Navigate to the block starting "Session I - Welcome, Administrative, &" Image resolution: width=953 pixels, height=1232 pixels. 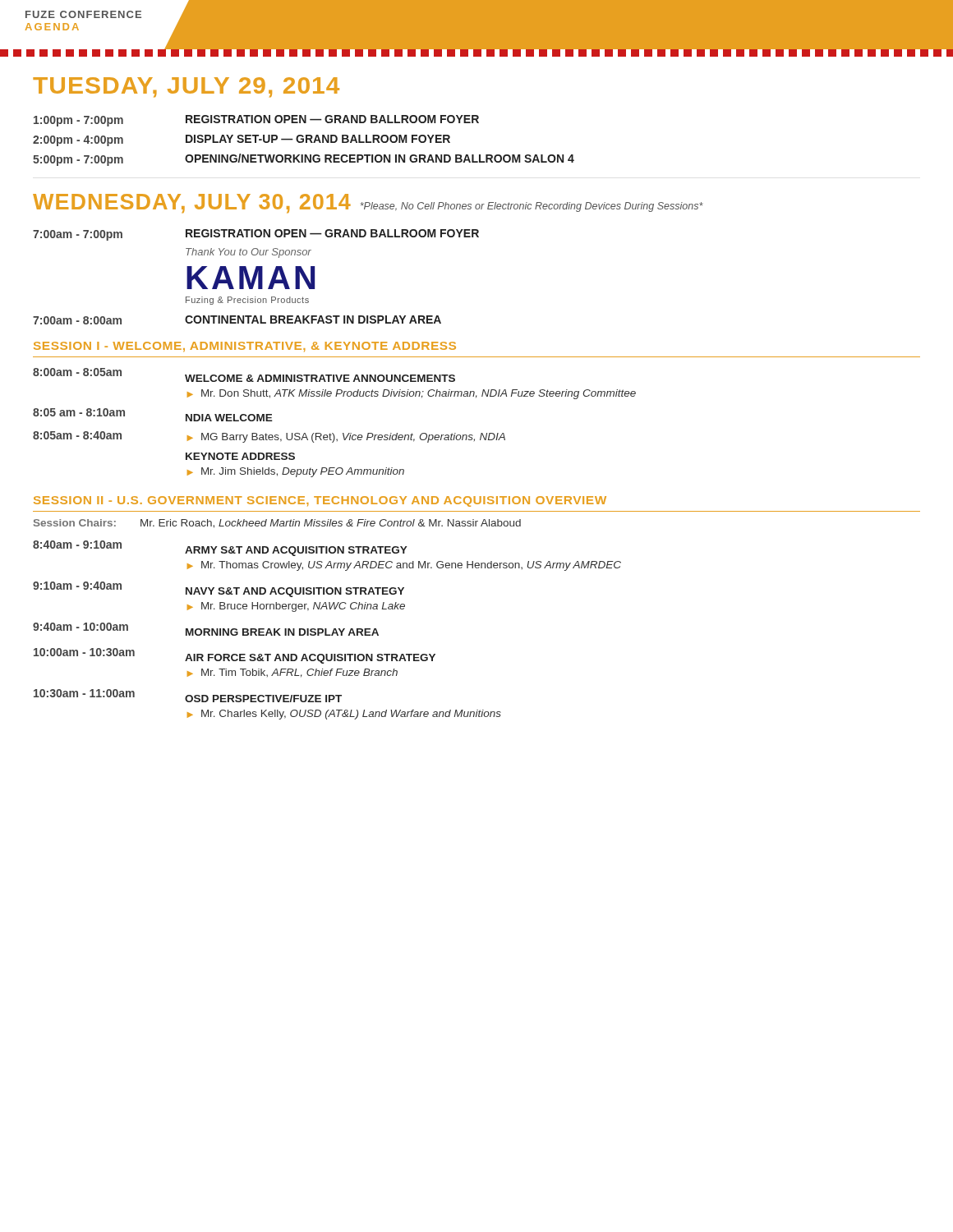click(x=245, y=345)
